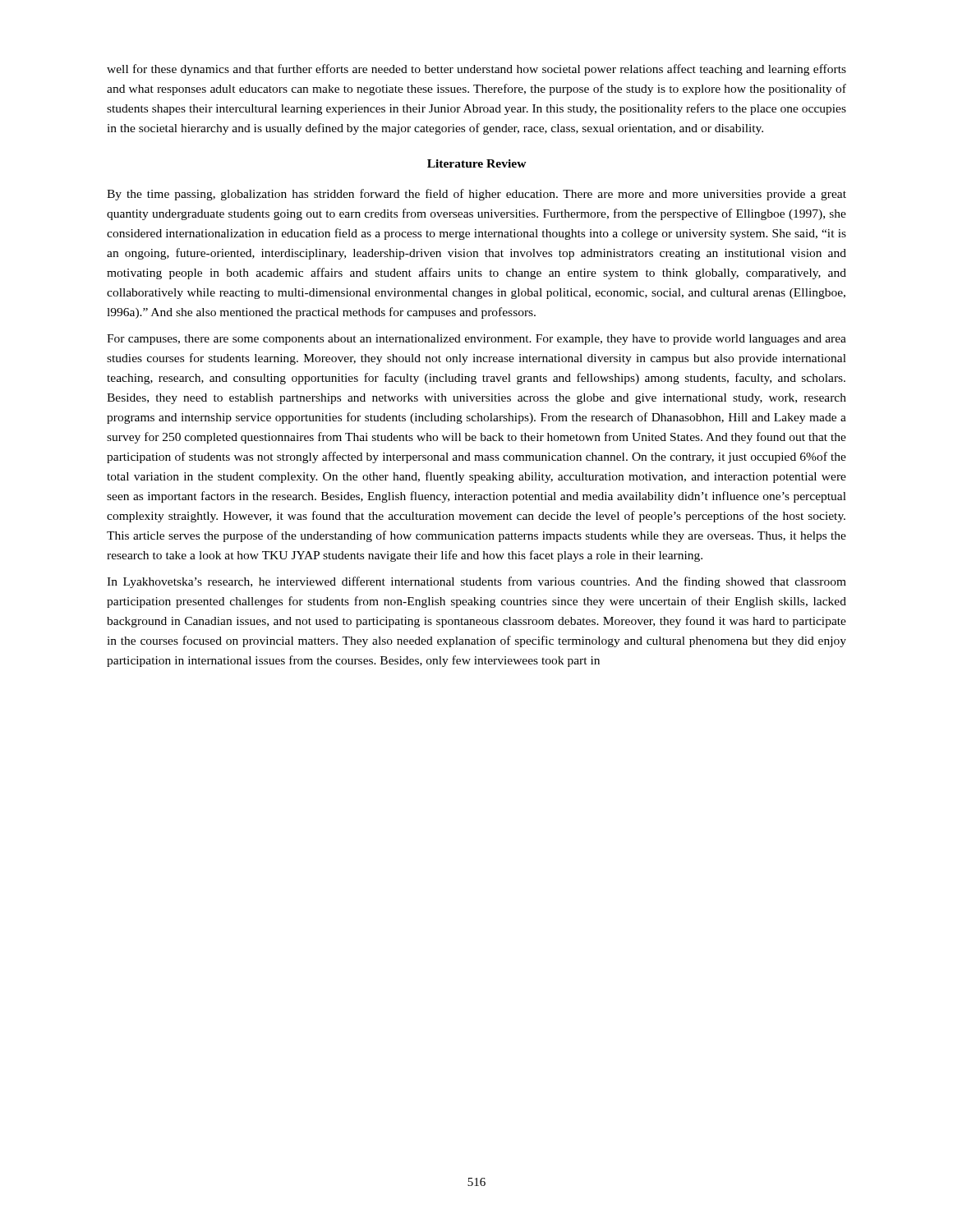Select the region starting "well for these dynamics and that"
The height and width of the screenshot is (1232, 953).
(476, 99)
